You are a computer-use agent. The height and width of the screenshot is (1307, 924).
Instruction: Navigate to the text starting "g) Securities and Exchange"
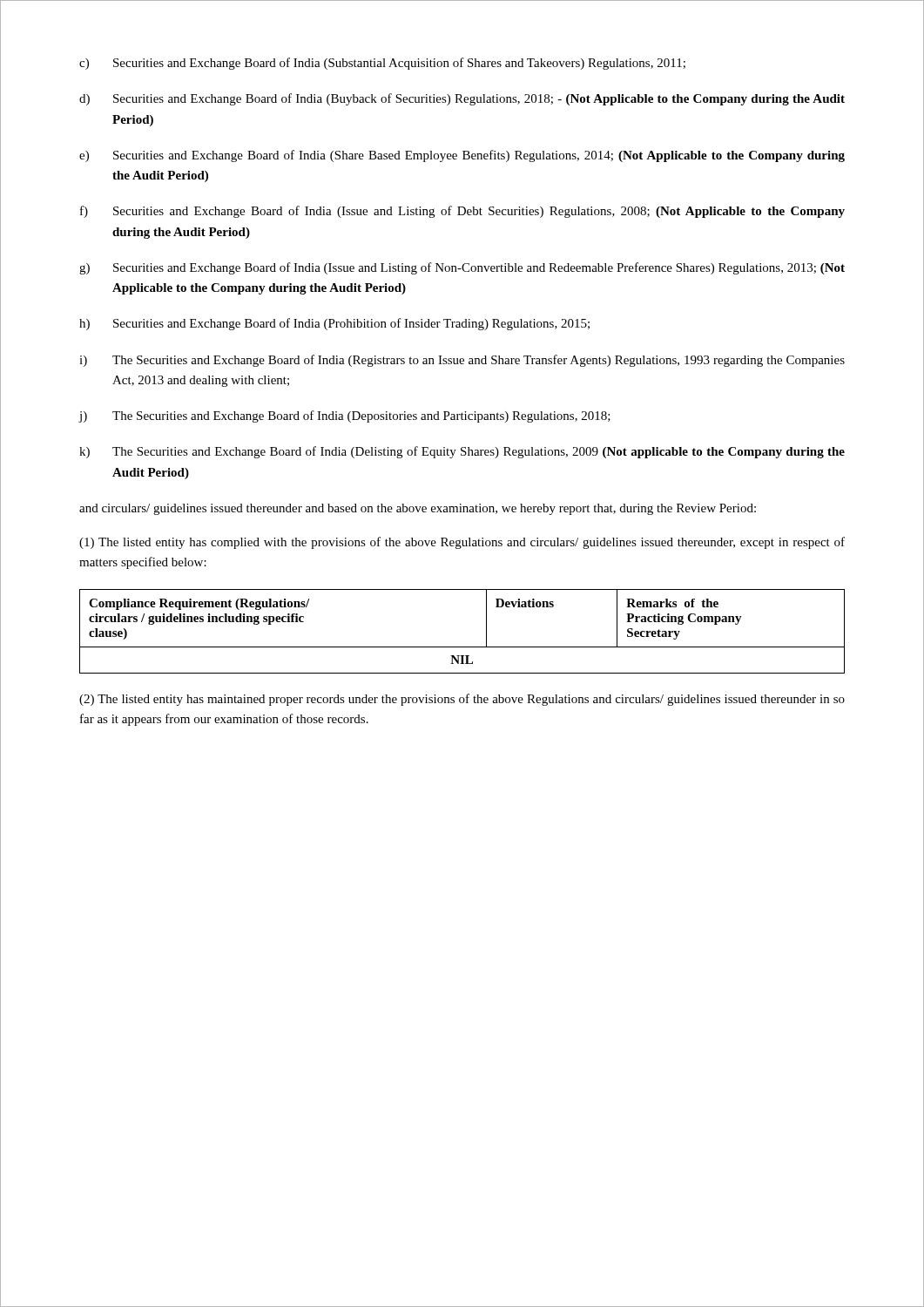point(462,278)
